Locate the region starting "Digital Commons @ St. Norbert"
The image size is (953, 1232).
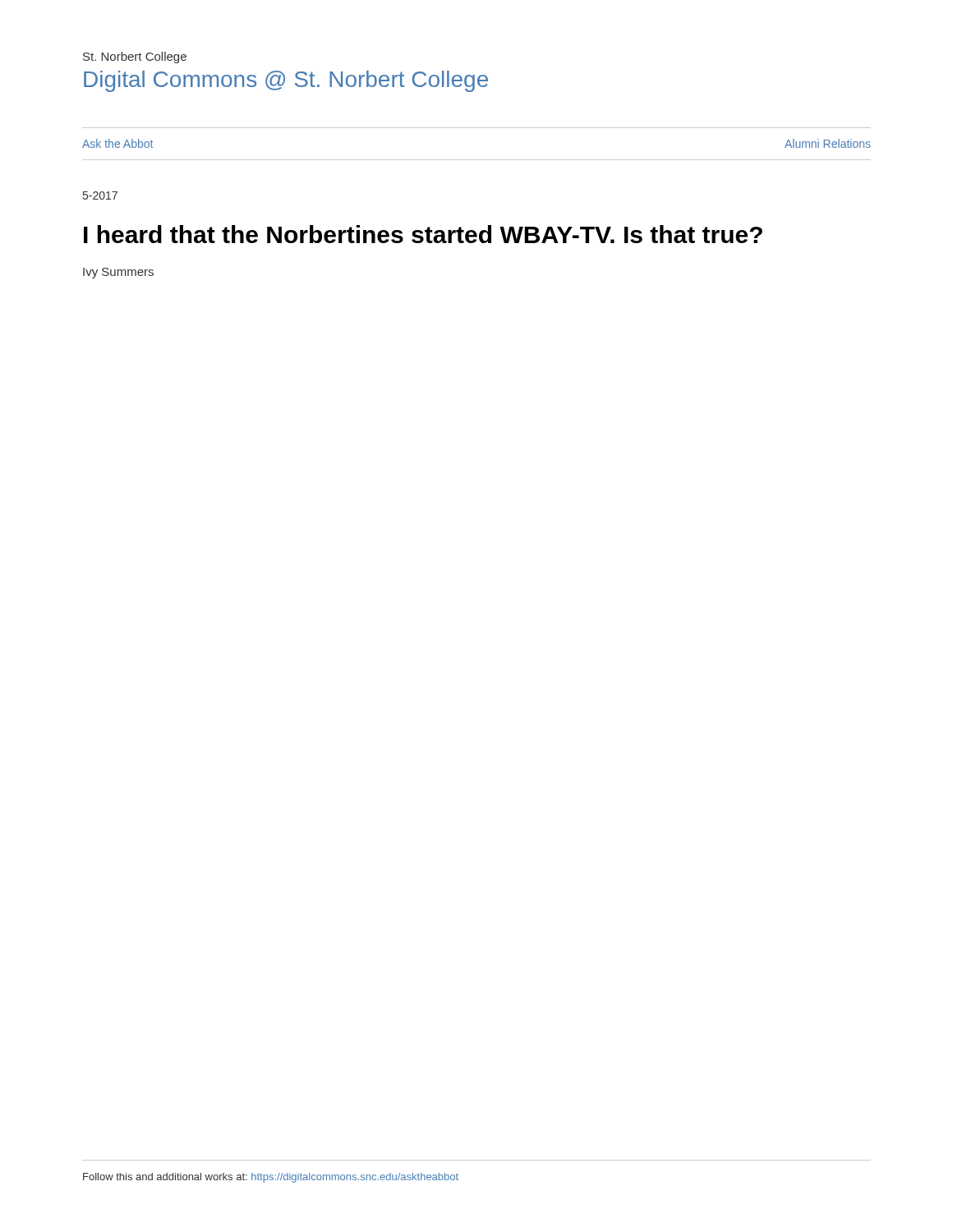point(286,79)
